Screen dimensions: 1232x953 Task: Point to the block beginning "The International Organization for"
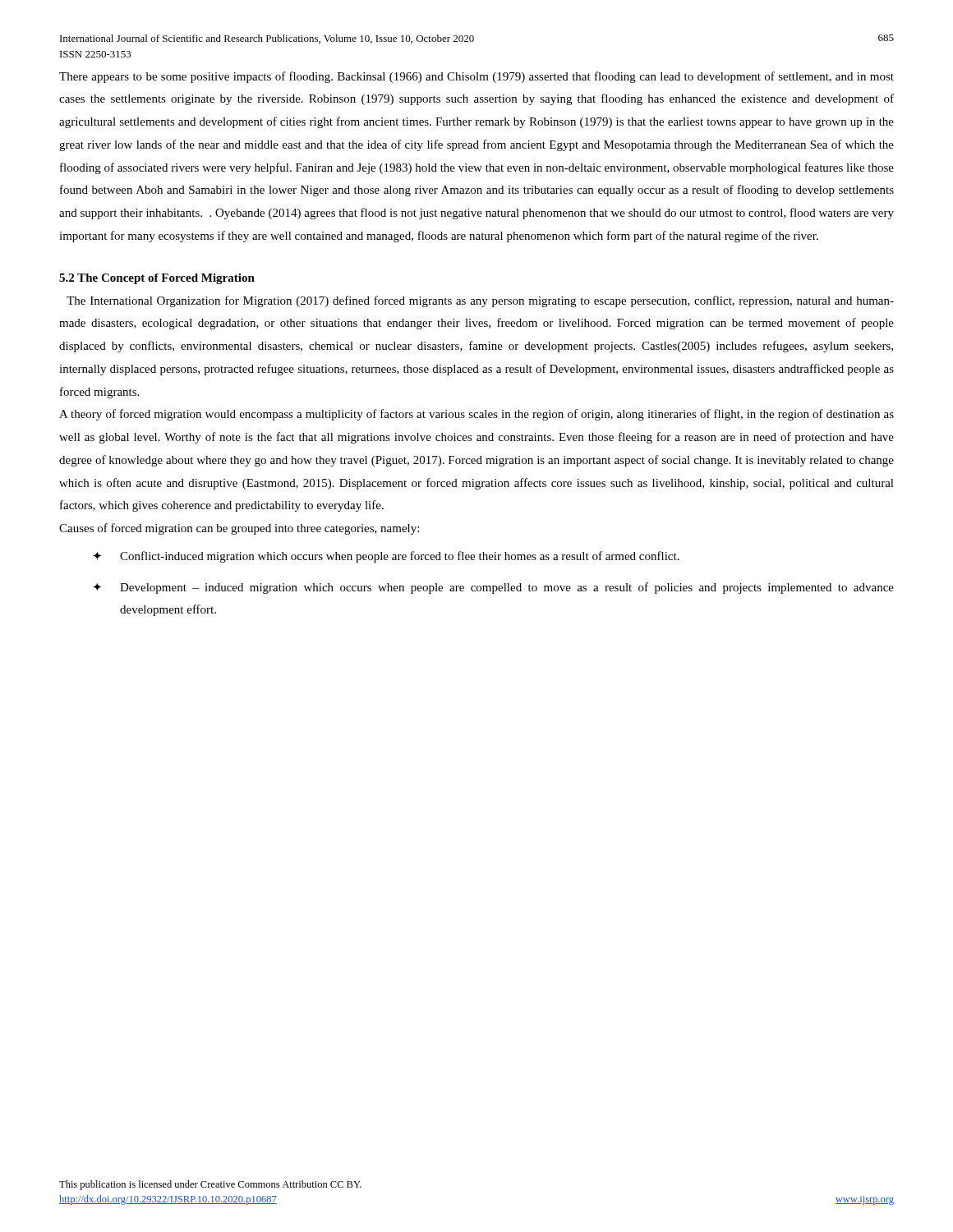click(476, 346)
